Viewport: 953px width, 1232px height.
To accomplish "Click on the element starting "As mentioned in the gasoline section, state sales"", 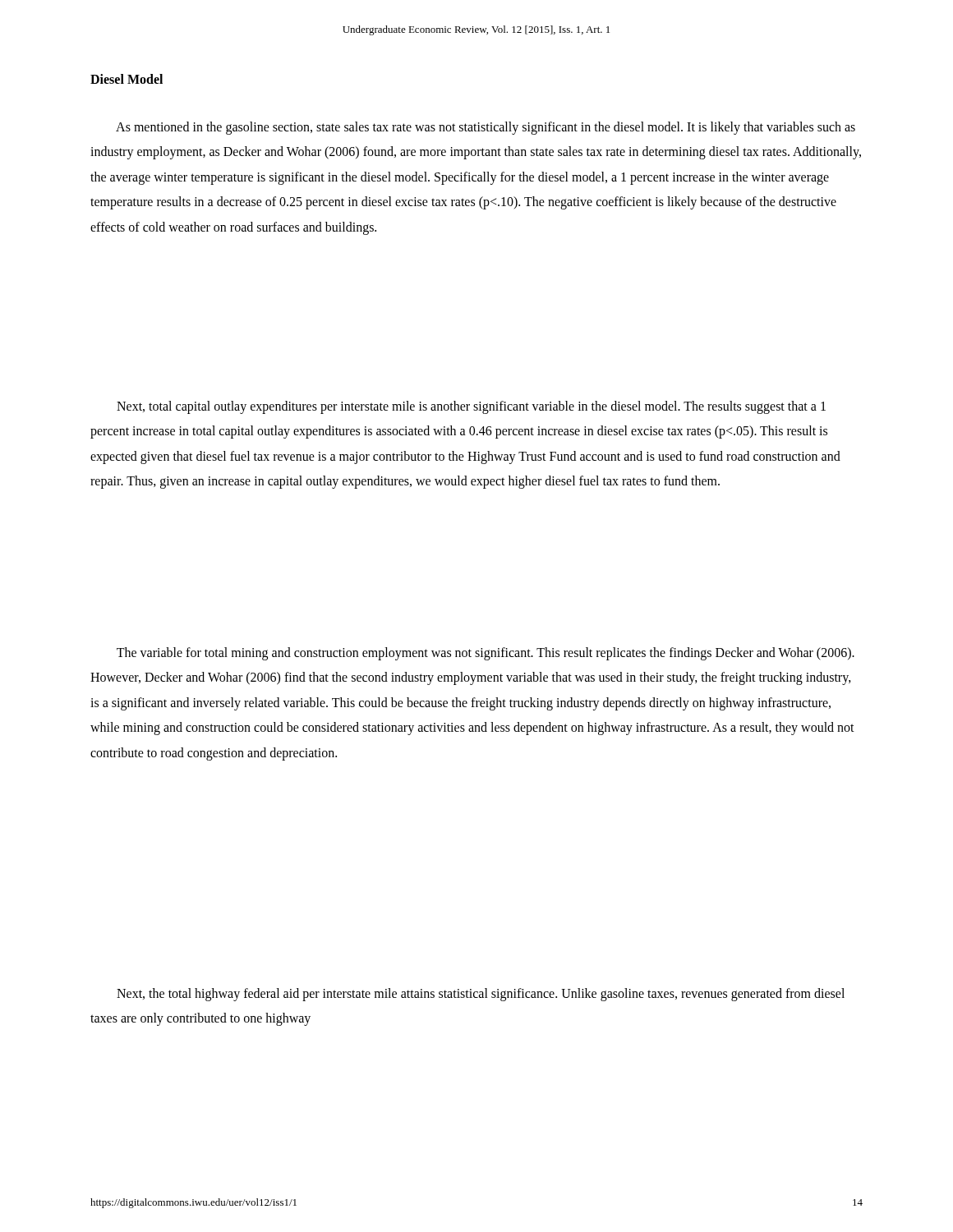I will [x=476, y=177].
